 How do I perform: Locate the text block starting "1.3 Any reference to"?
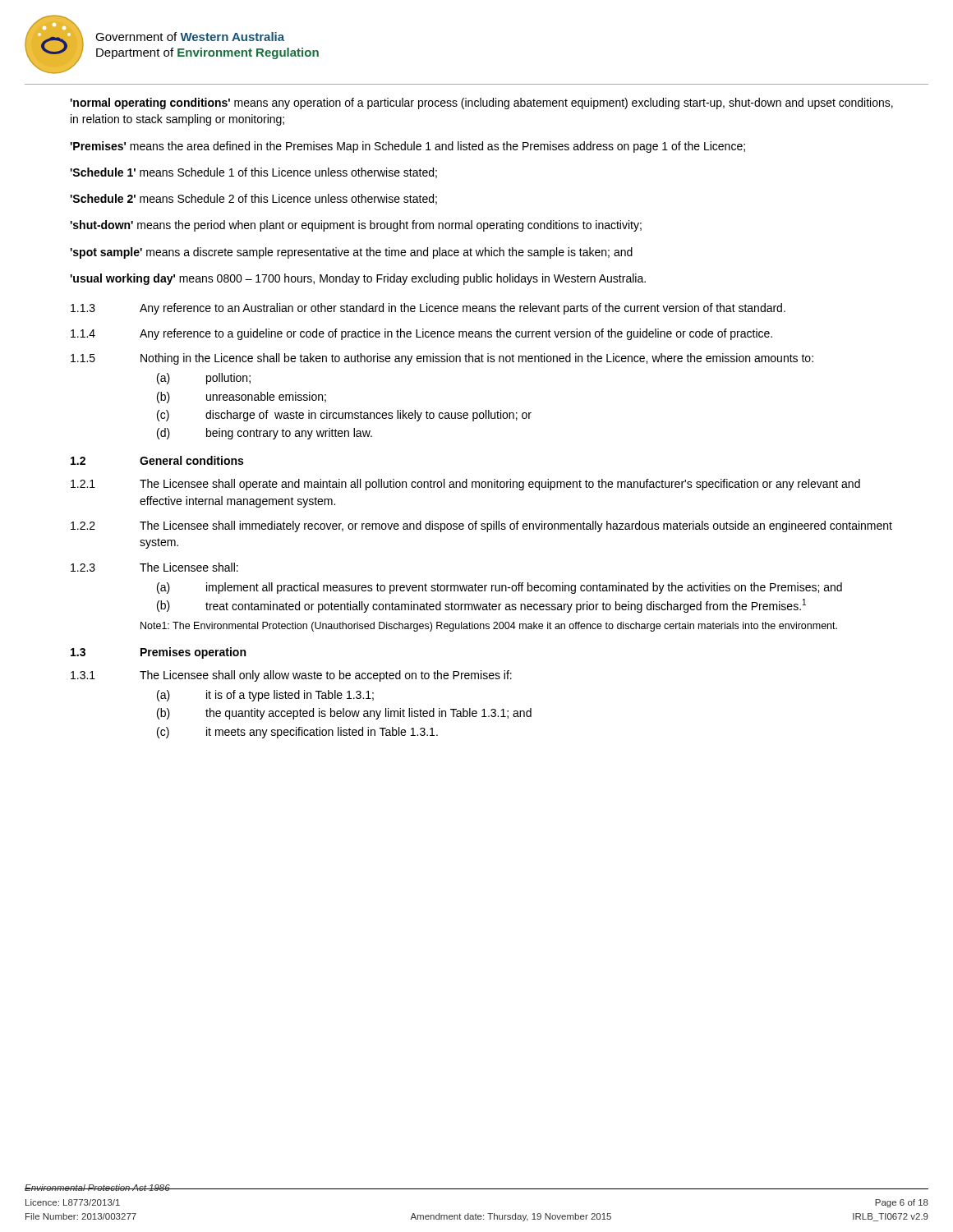tap(487, 308)
